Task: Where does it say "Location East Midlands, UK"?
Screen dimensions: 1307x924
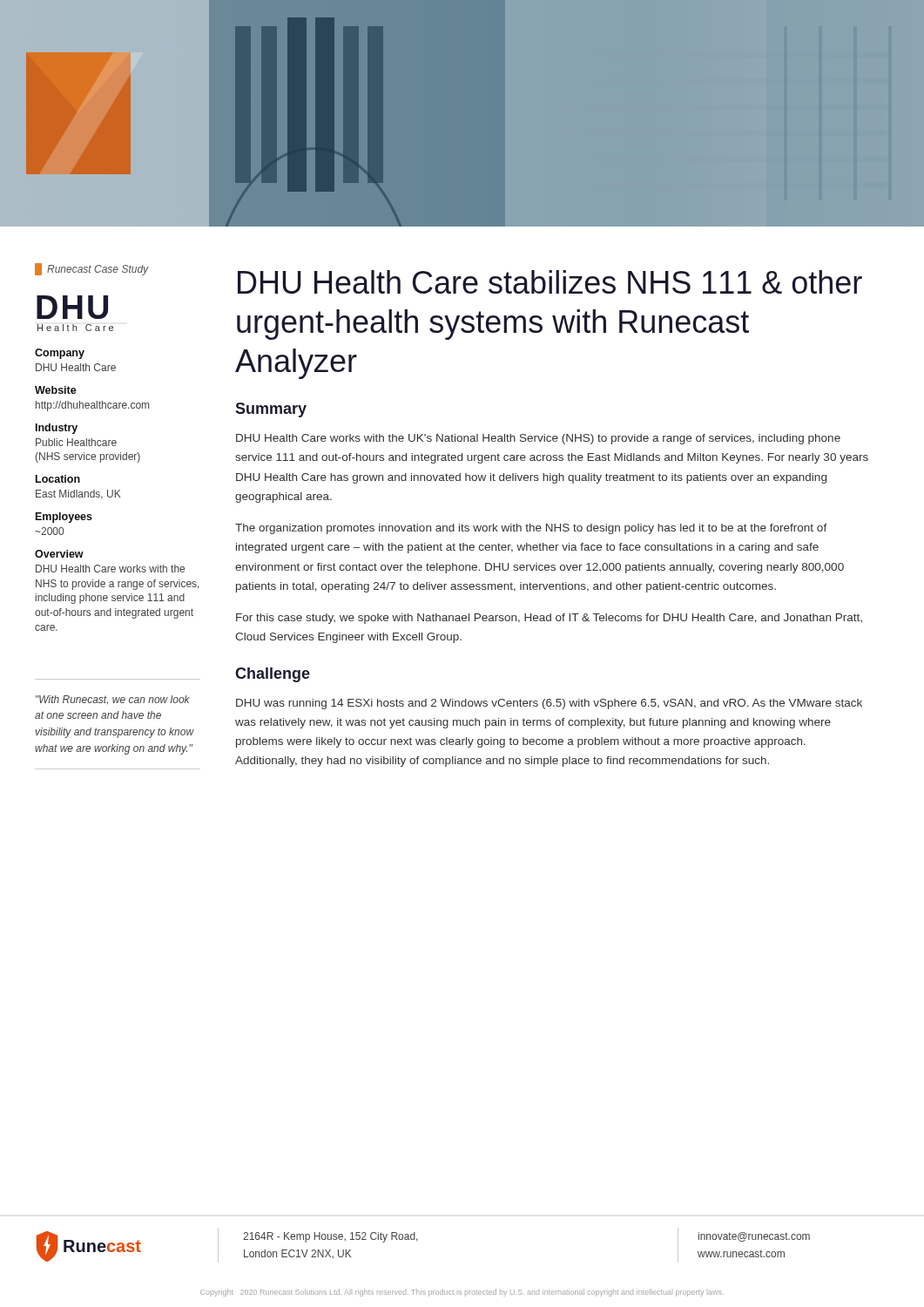Action: (118, 488)
